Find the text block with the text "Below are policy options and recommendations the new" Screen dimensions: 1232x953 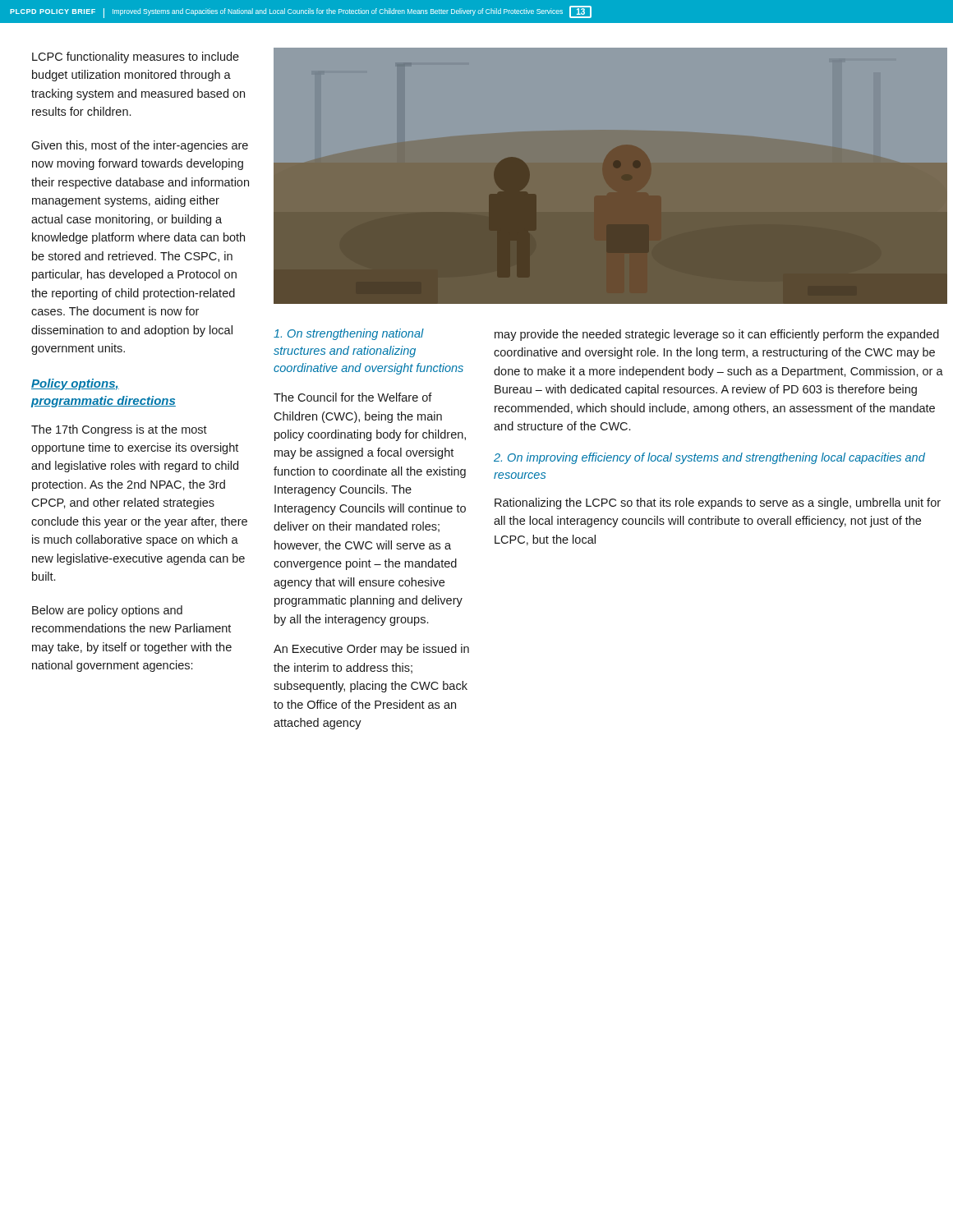click(x=141, y=638)
